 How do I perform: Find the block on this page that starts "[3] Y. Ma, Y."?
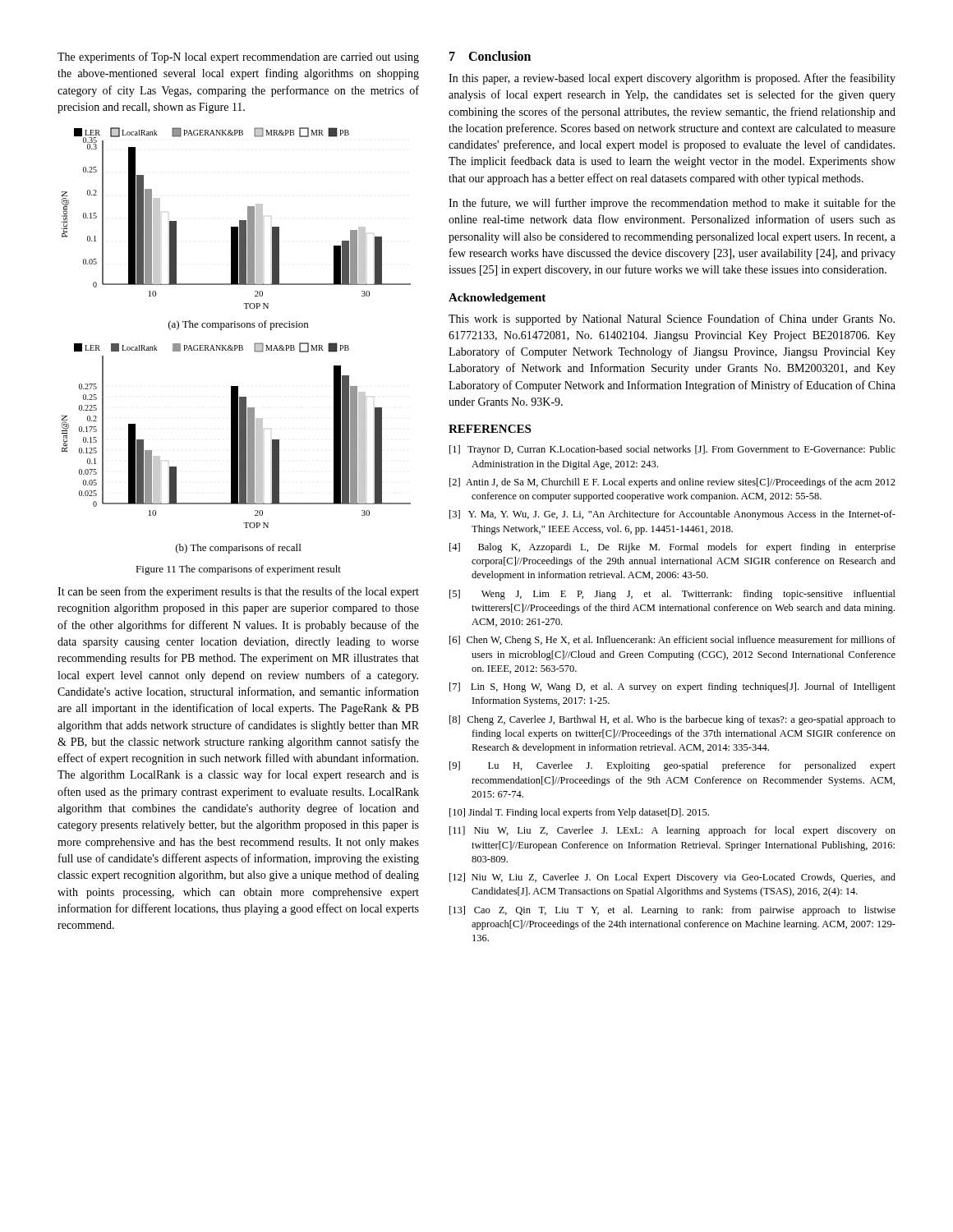[x=672, y=522]
